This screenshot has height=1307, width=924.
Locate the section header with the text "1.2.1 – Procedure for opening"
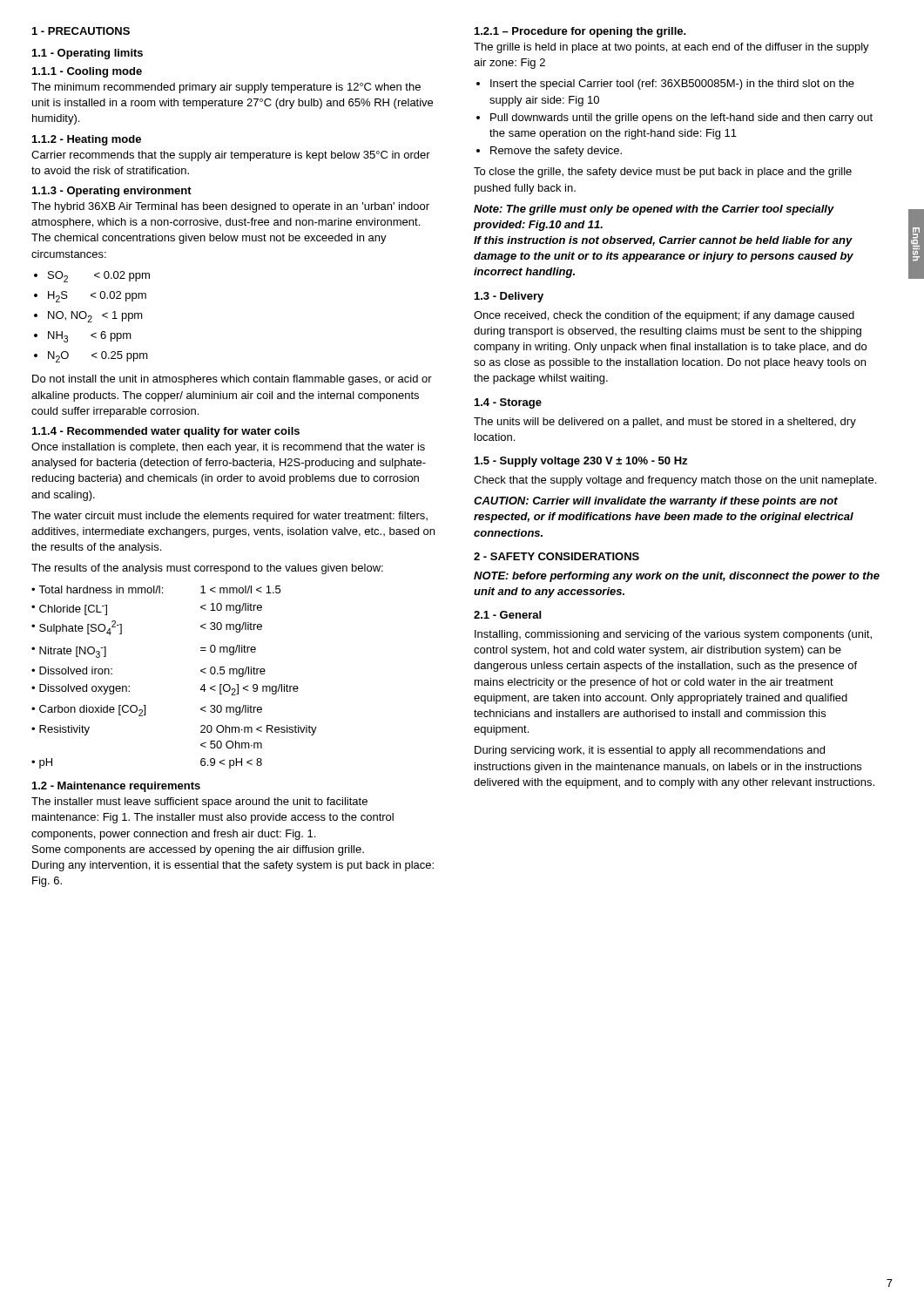pyautogui.click(x=678, y=31)
